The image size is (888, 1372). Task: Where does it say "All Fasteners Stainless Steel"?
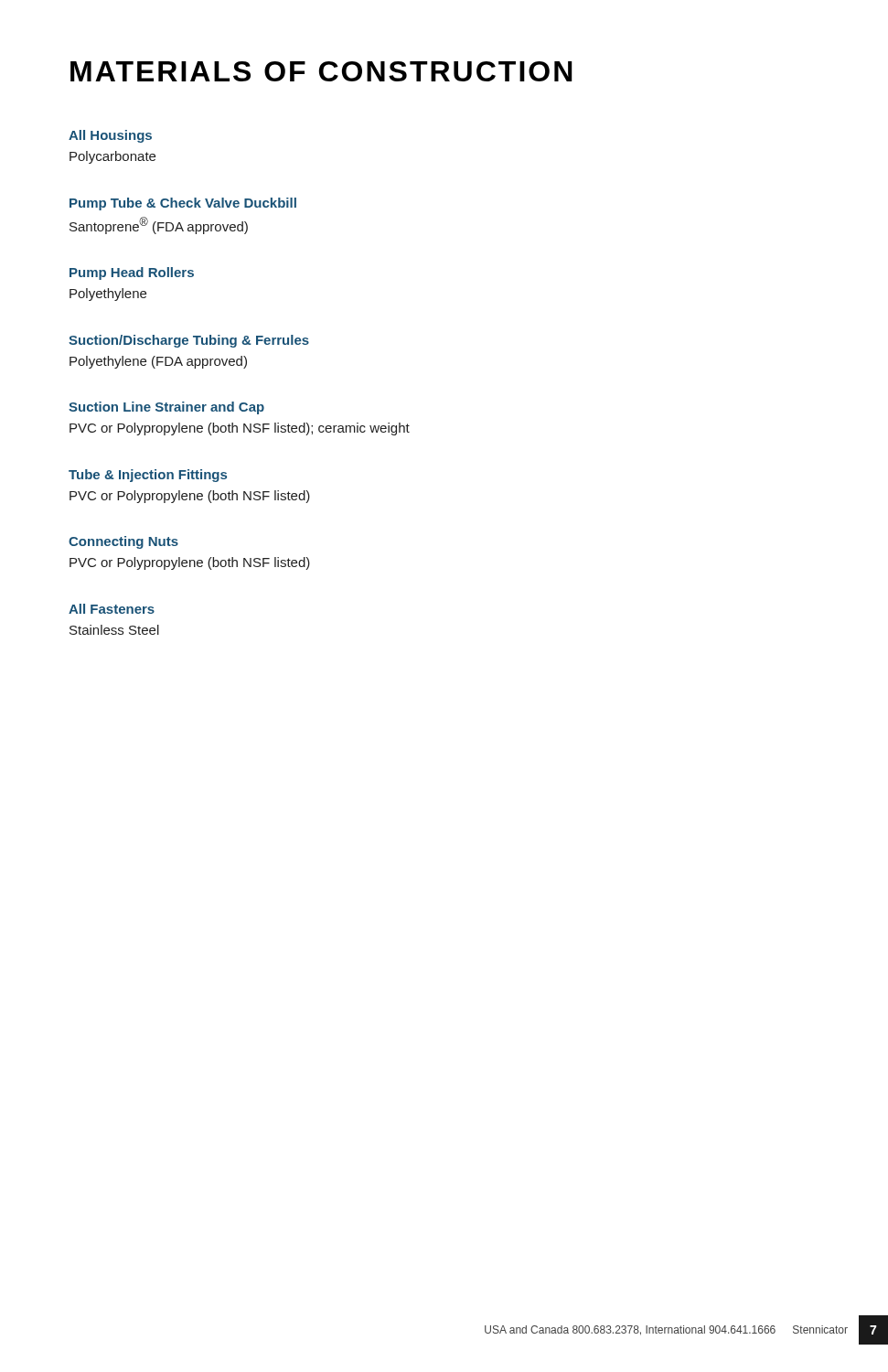tap(112, 609)
